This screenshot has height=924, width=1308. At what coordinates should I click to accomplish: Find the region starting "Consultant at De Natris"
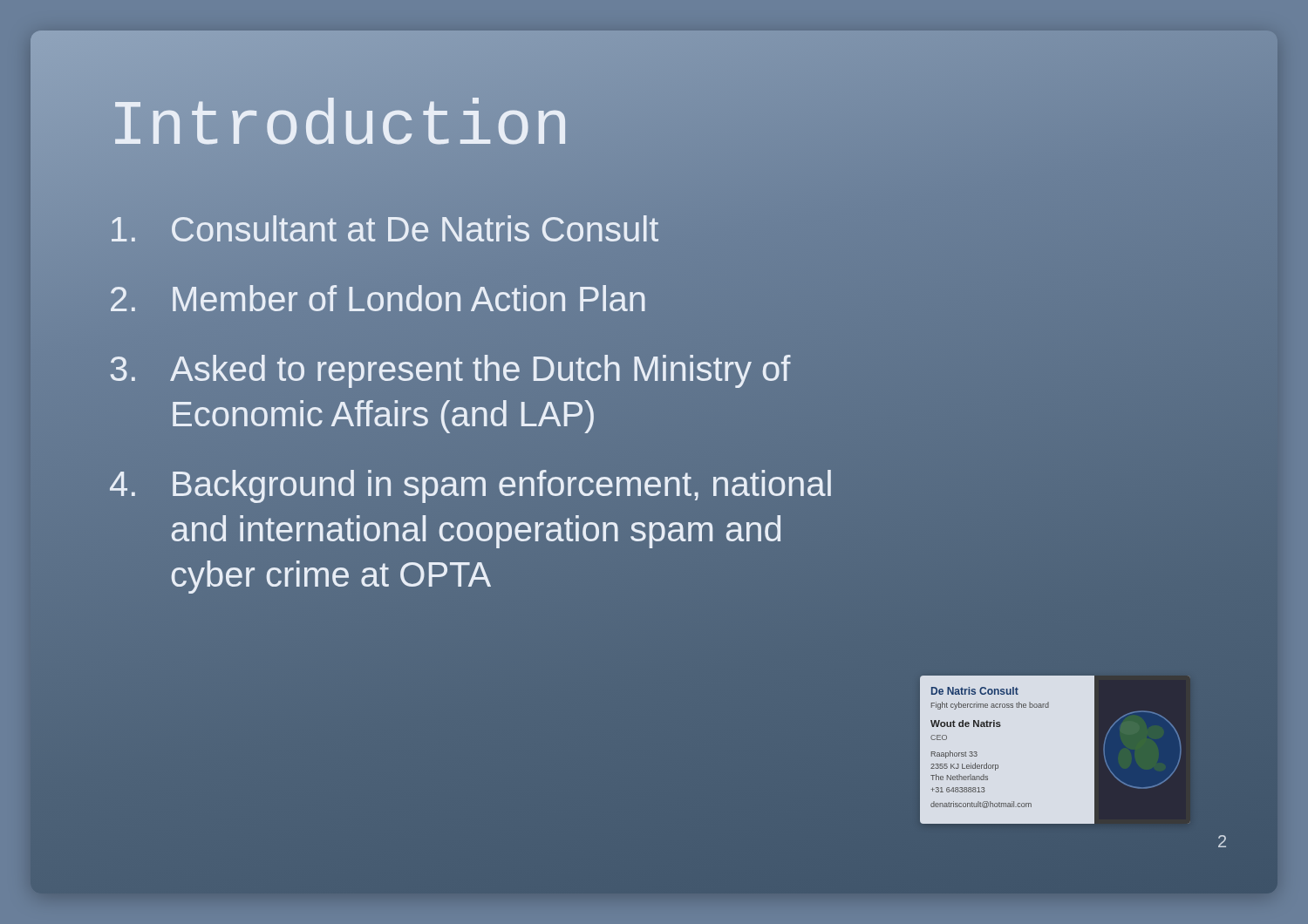tap(658, 229)
